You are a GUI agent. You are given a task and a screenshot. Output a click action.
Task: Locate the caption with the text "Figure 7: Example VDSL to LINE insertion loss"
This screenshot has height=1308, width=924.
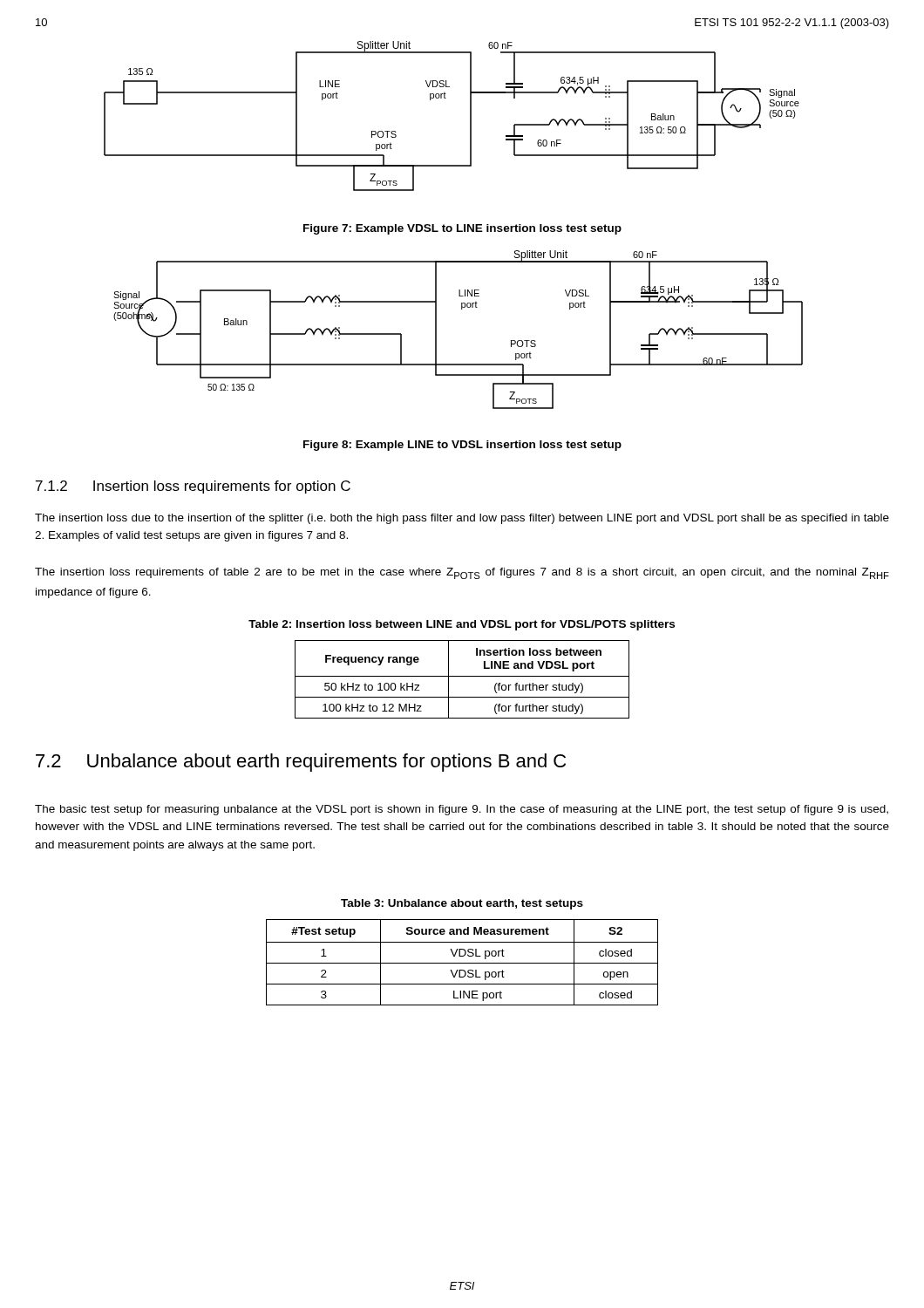(x=462, y=228)
